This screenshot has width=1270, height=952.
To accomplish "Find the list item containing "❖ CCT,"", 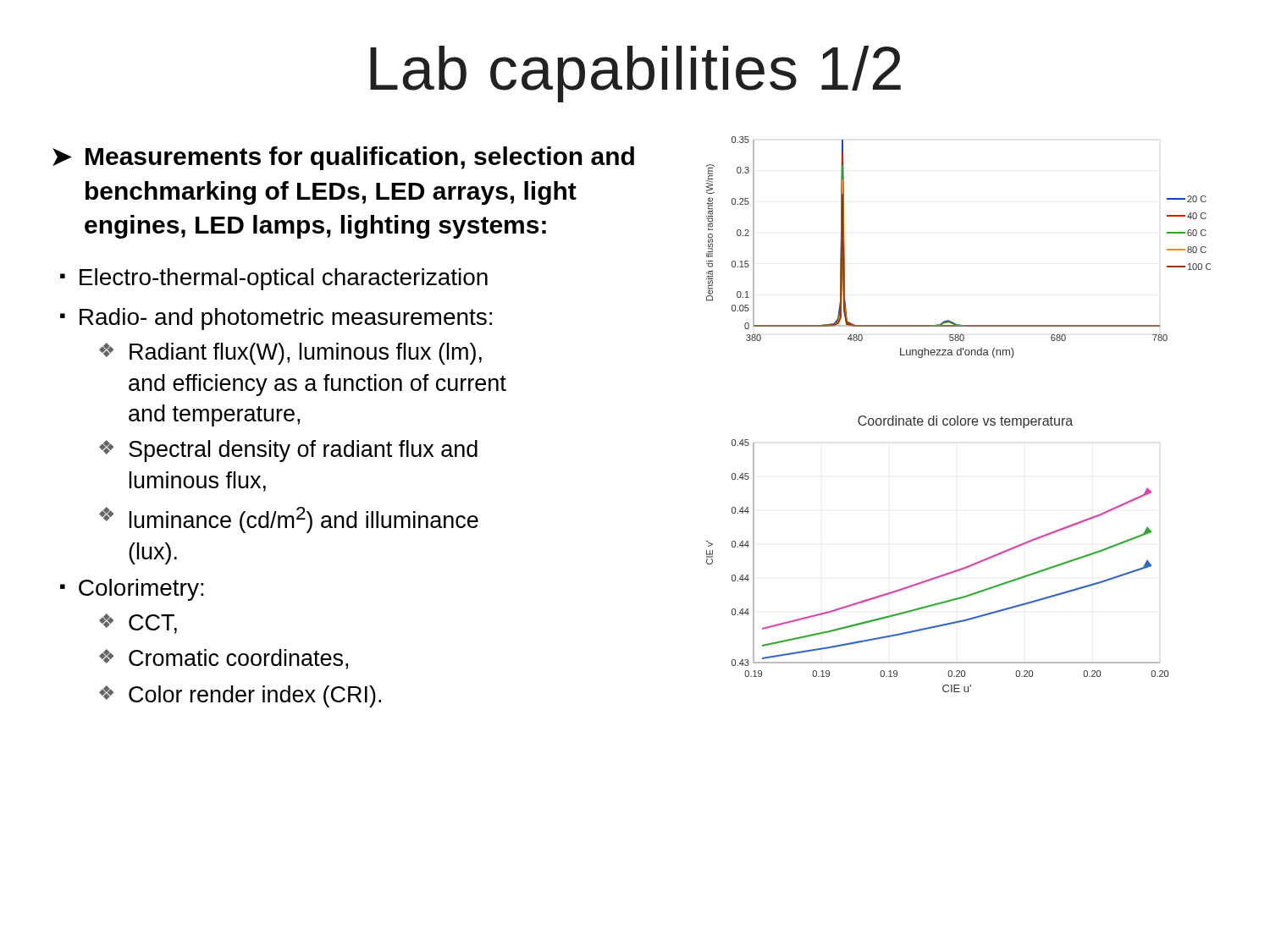I will coord(138,623).
